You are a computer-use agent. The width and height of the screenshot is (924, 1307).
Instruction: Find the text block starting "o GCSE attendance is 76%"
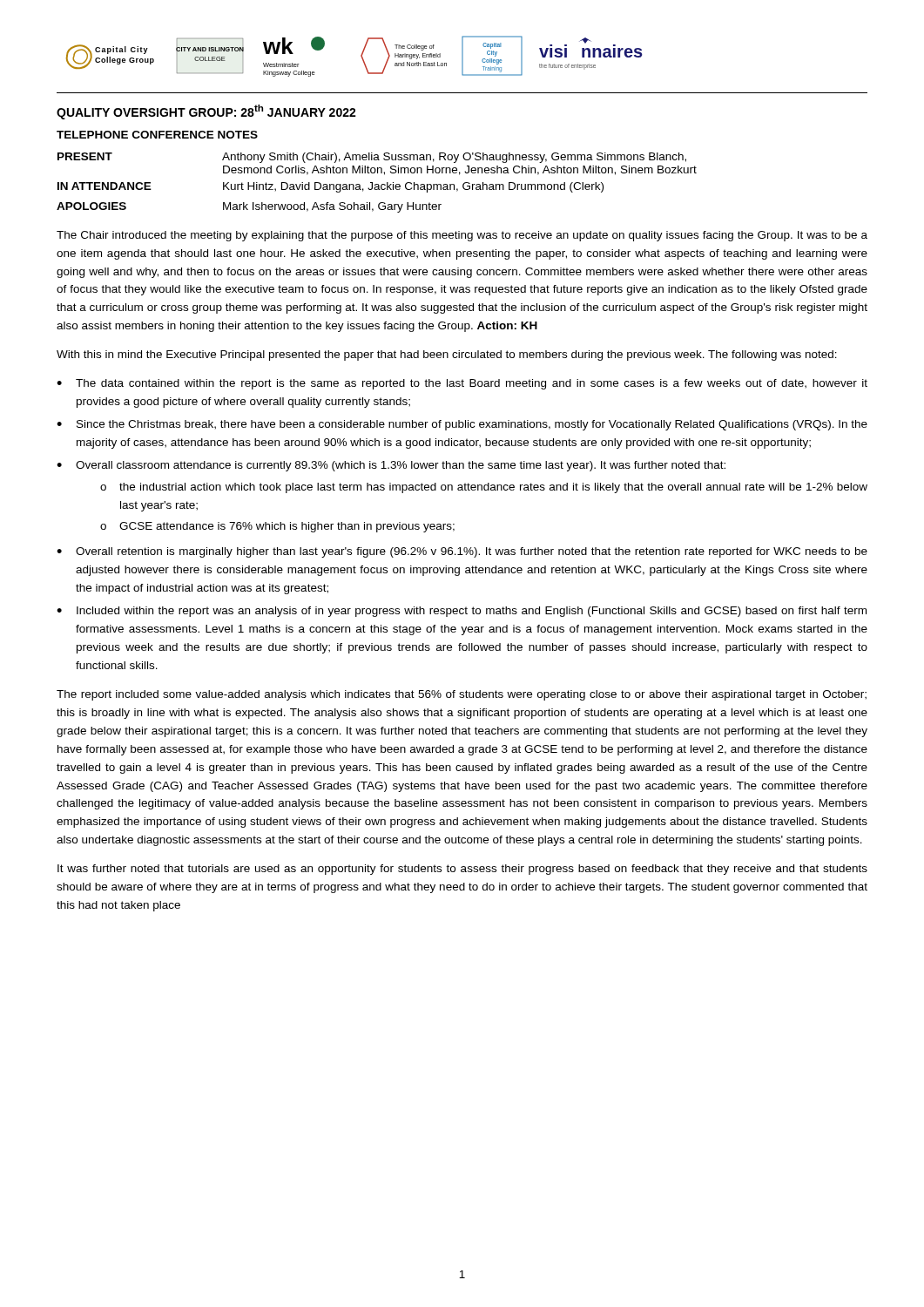tap(278, 526)
